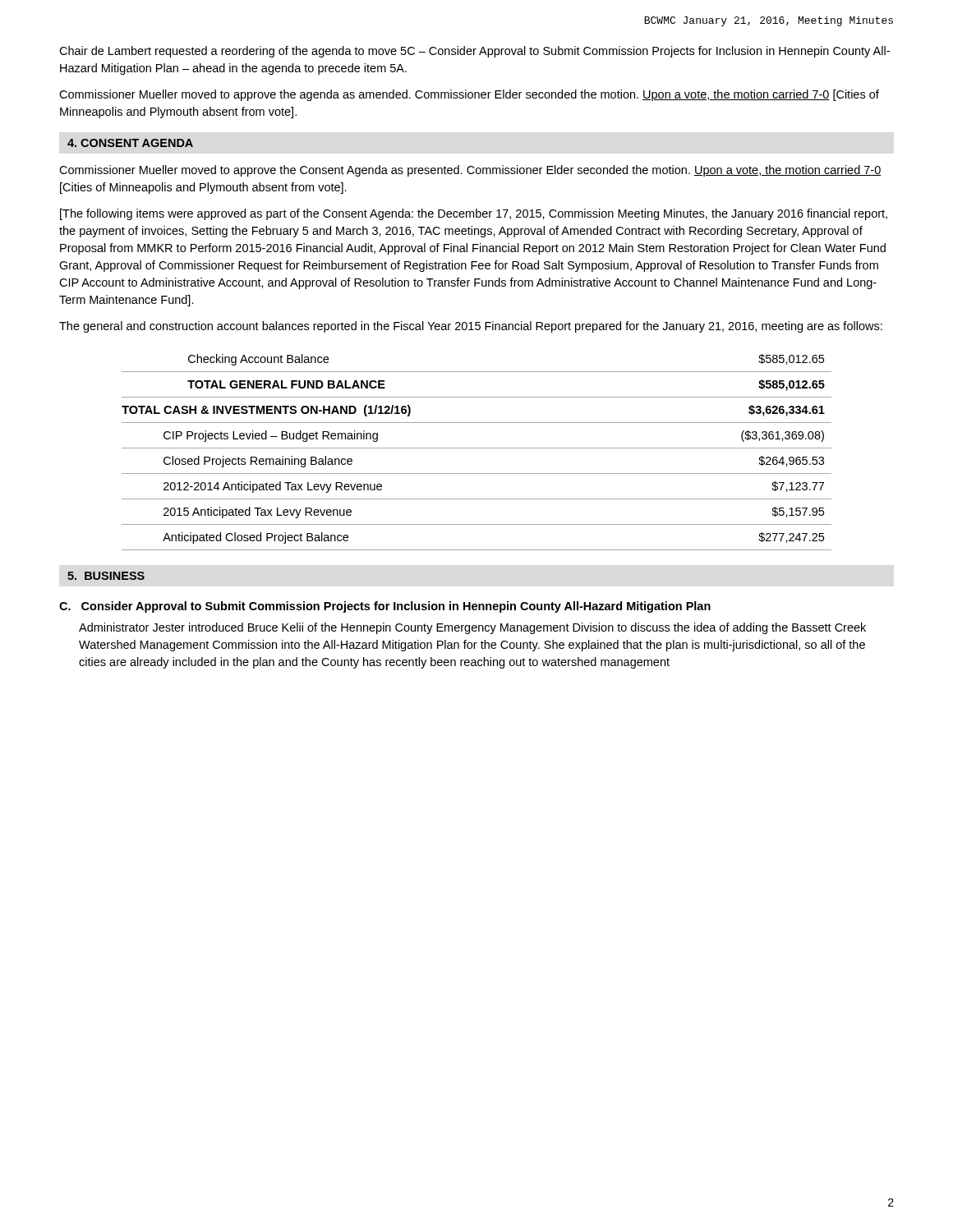The height and width of the screenshot is (1232, 953).
Task: Click on the text starting "The general and construction account"
Action: tap(471, 326)
